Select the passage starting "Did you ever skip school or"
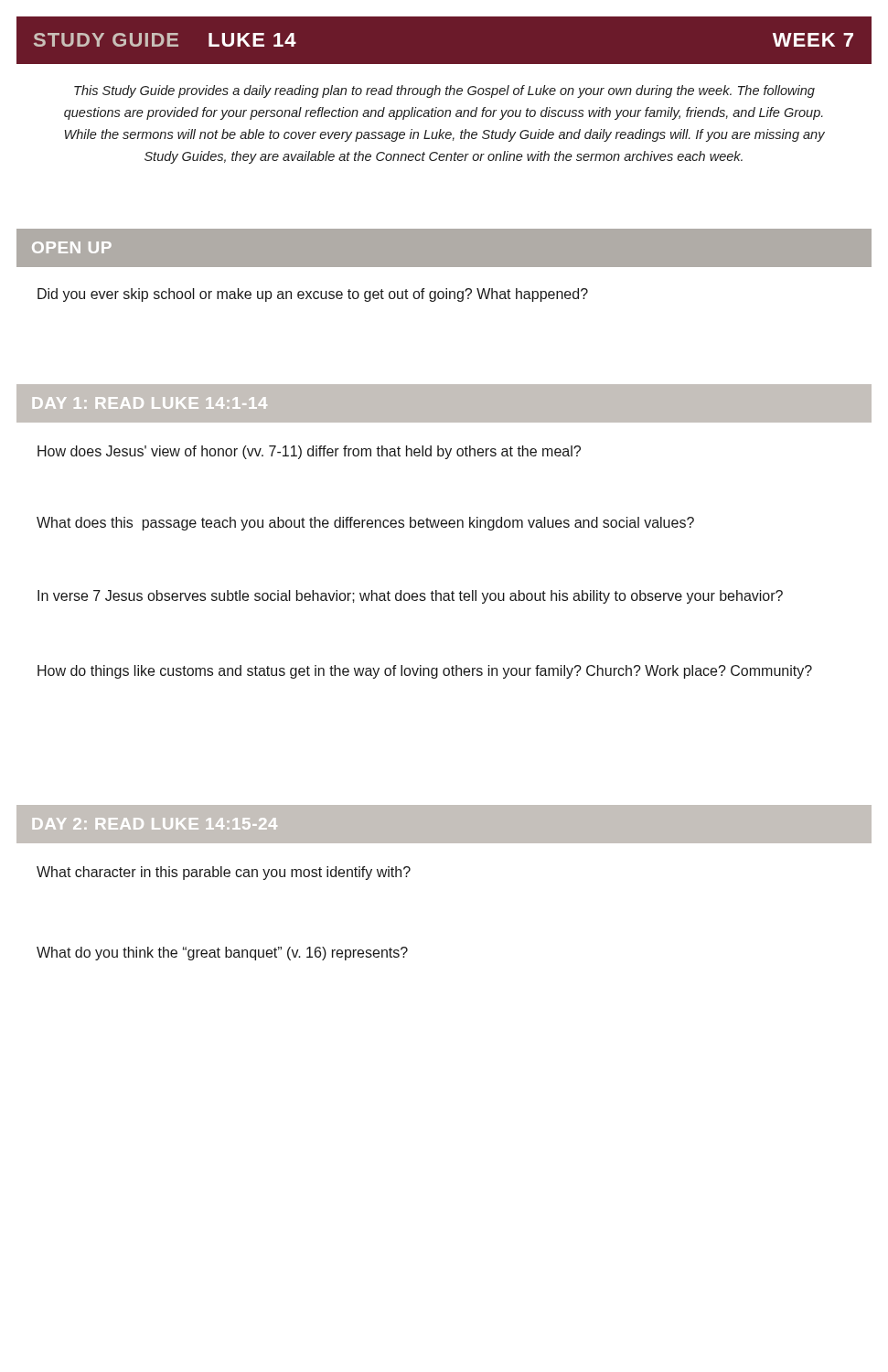 tap(312, 294)
